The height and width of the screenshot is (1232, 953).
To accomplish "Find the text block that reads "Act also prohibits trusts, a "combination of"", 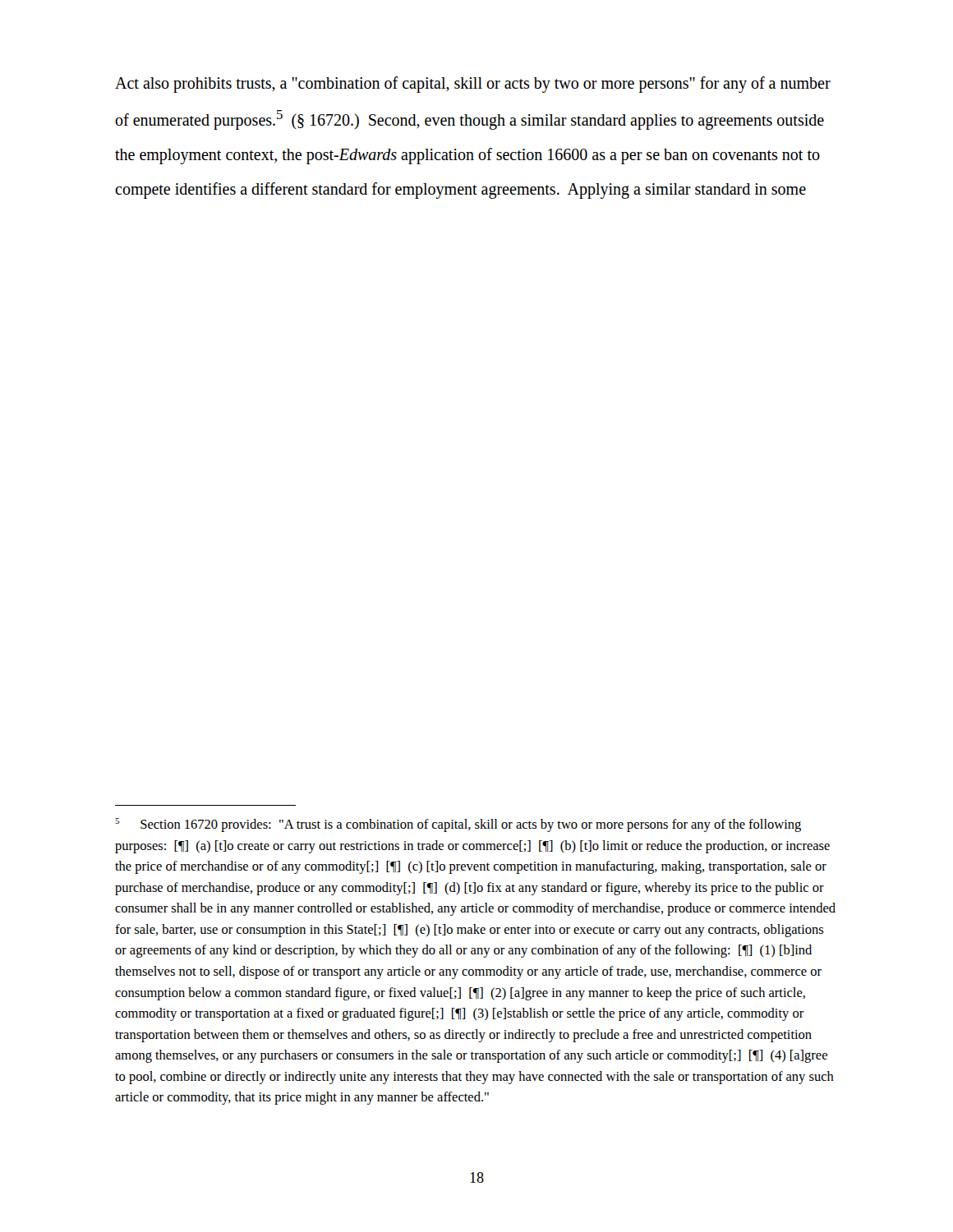I will (473, 136).
